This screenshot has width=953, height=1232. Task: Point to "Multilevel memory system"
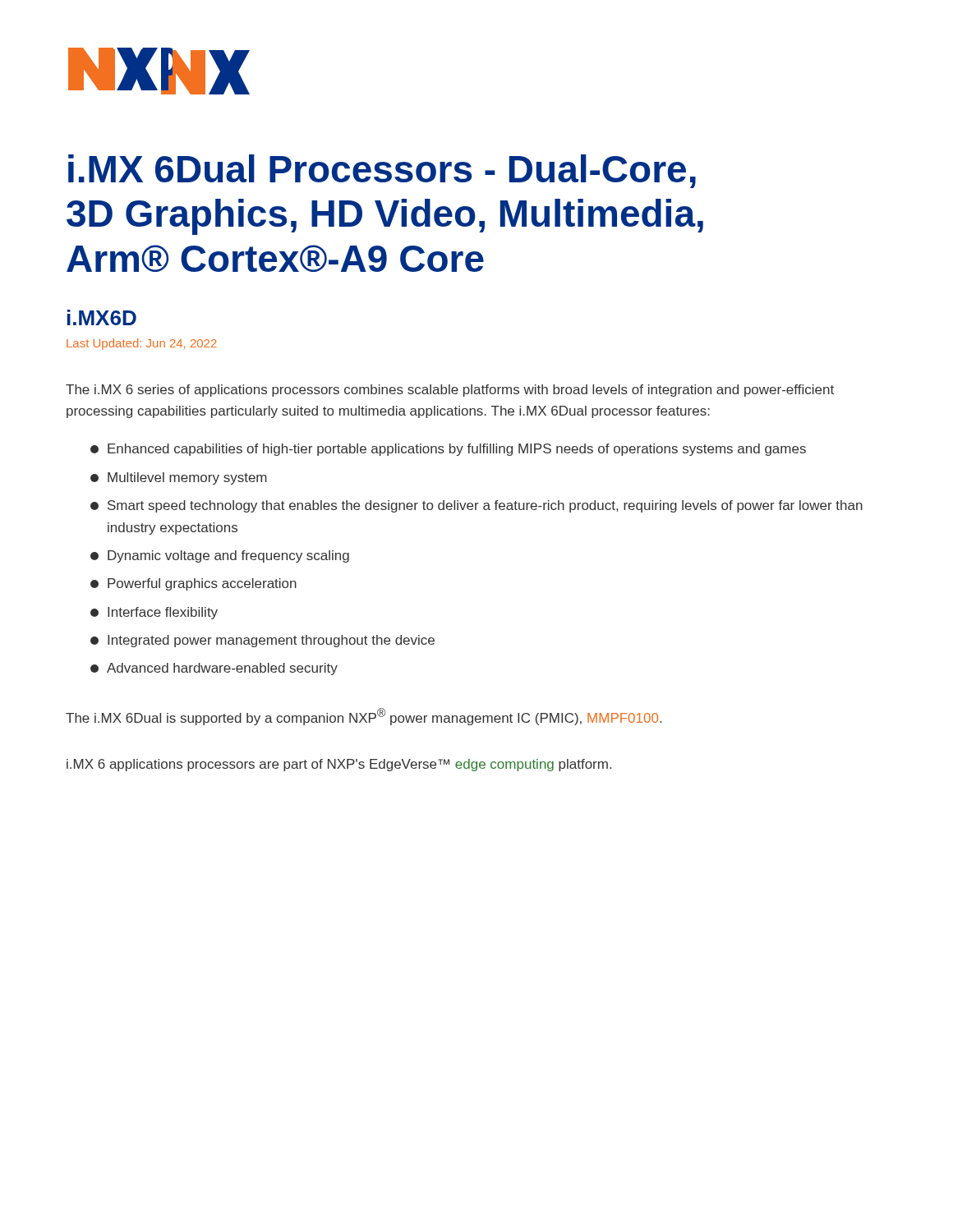179,478
